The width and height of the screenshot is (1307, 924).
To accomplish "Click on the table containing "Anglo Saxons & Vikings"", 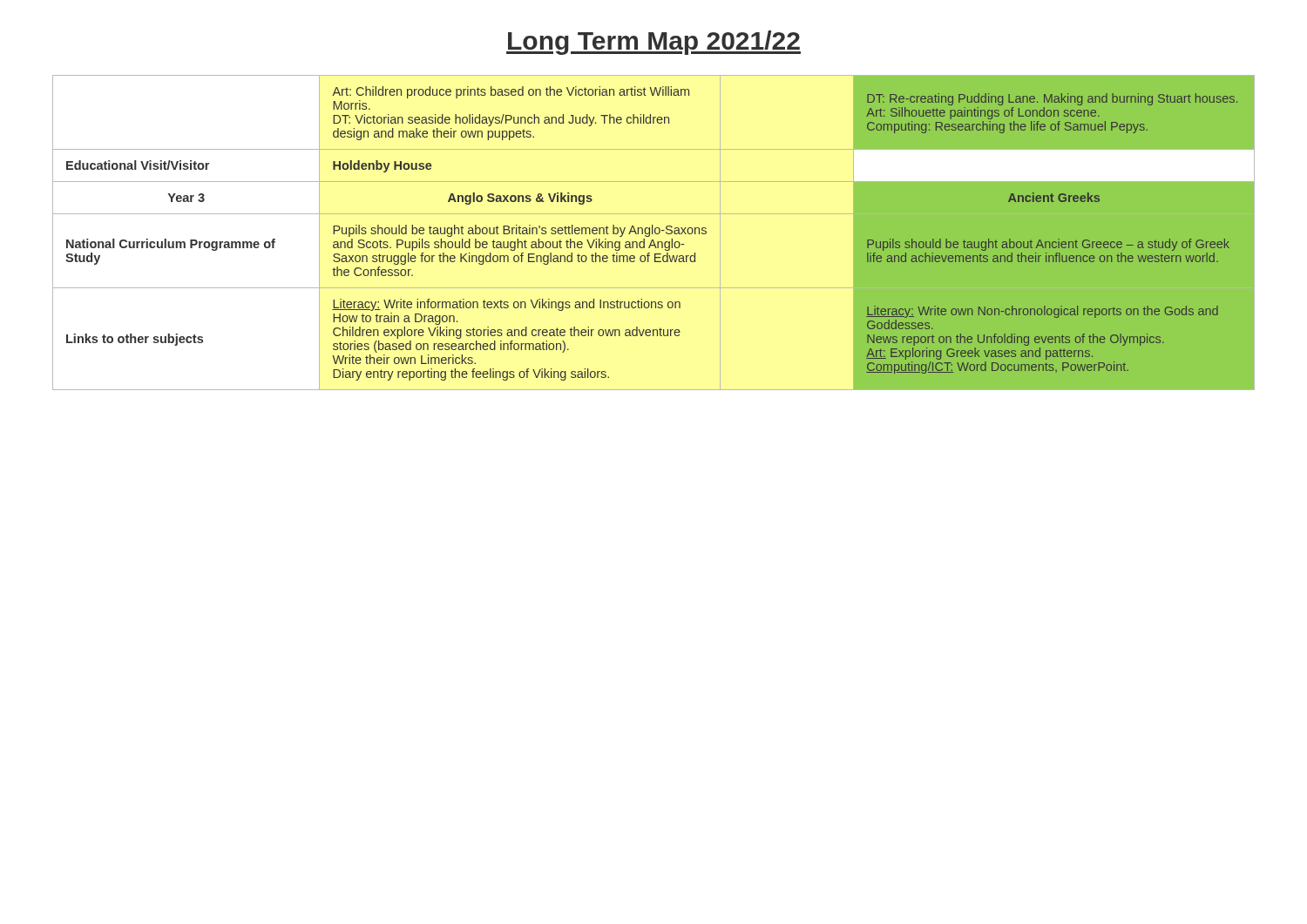I will point(654,233).
